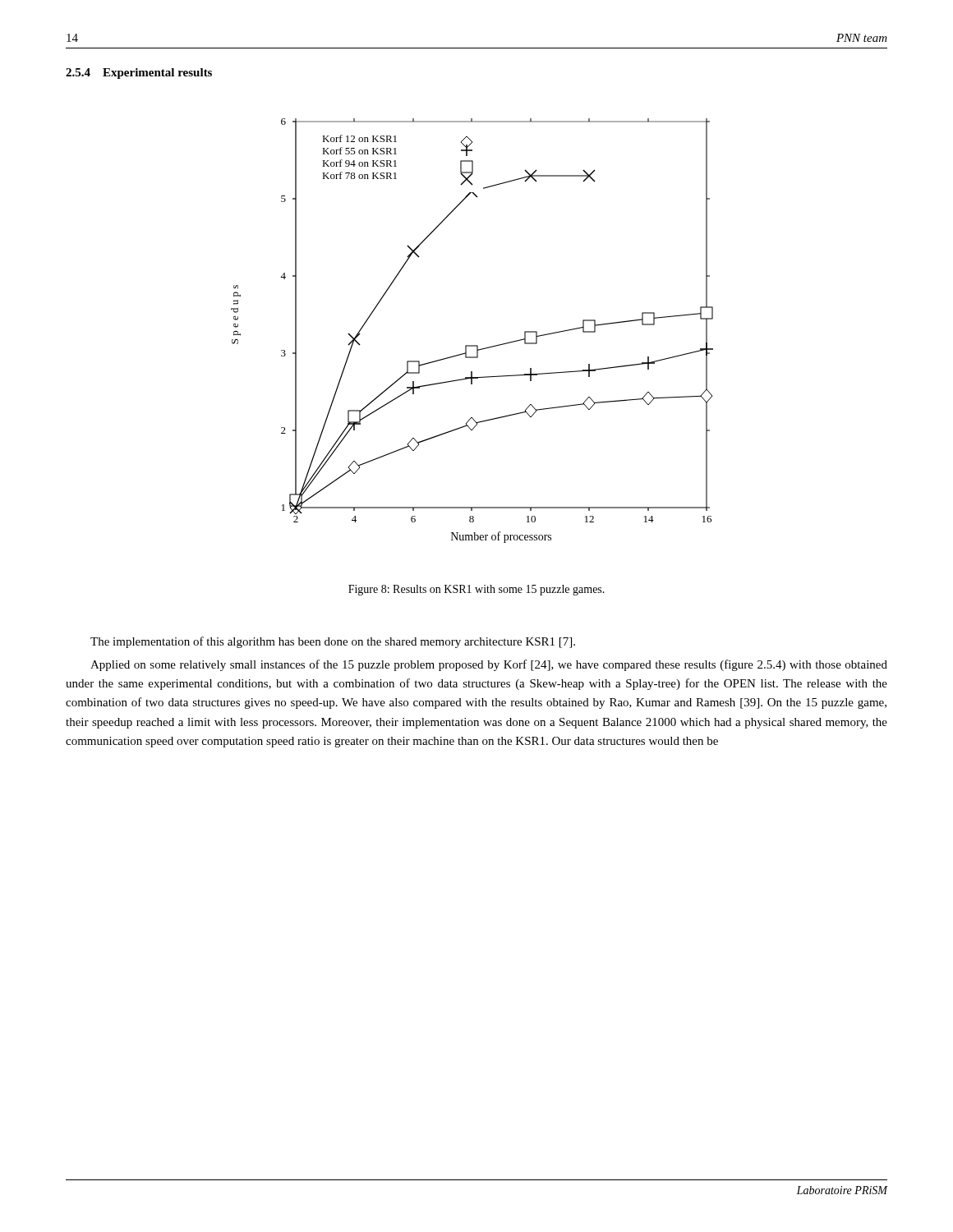Click on the text starting "2.5.4 Experimental results"

[139, 72]
